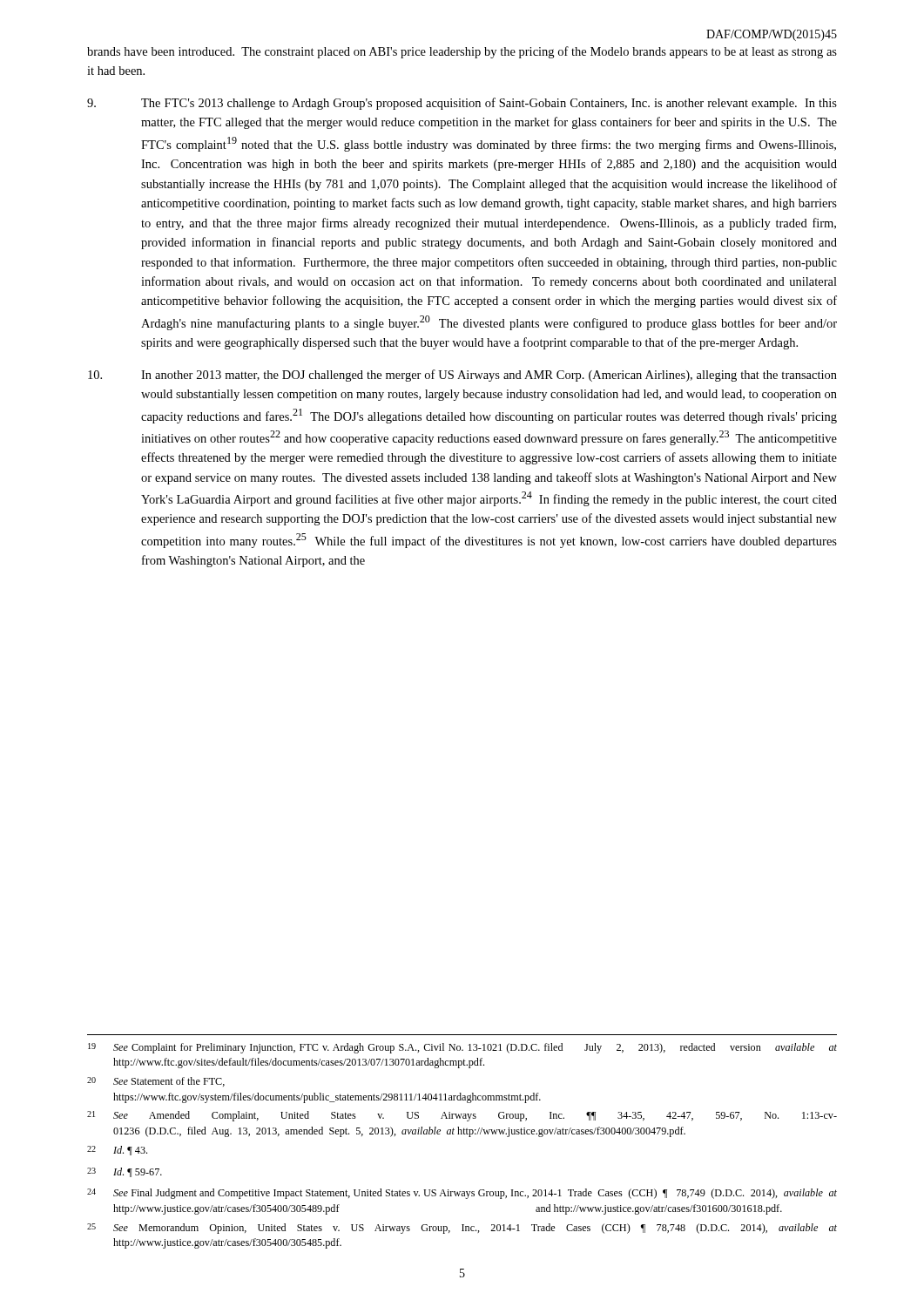Find the block starting "22 Id. ¶ 43."
The height and width of the screenshot is (1307, 924).
pyautogui.click(x=117, y=1151)
